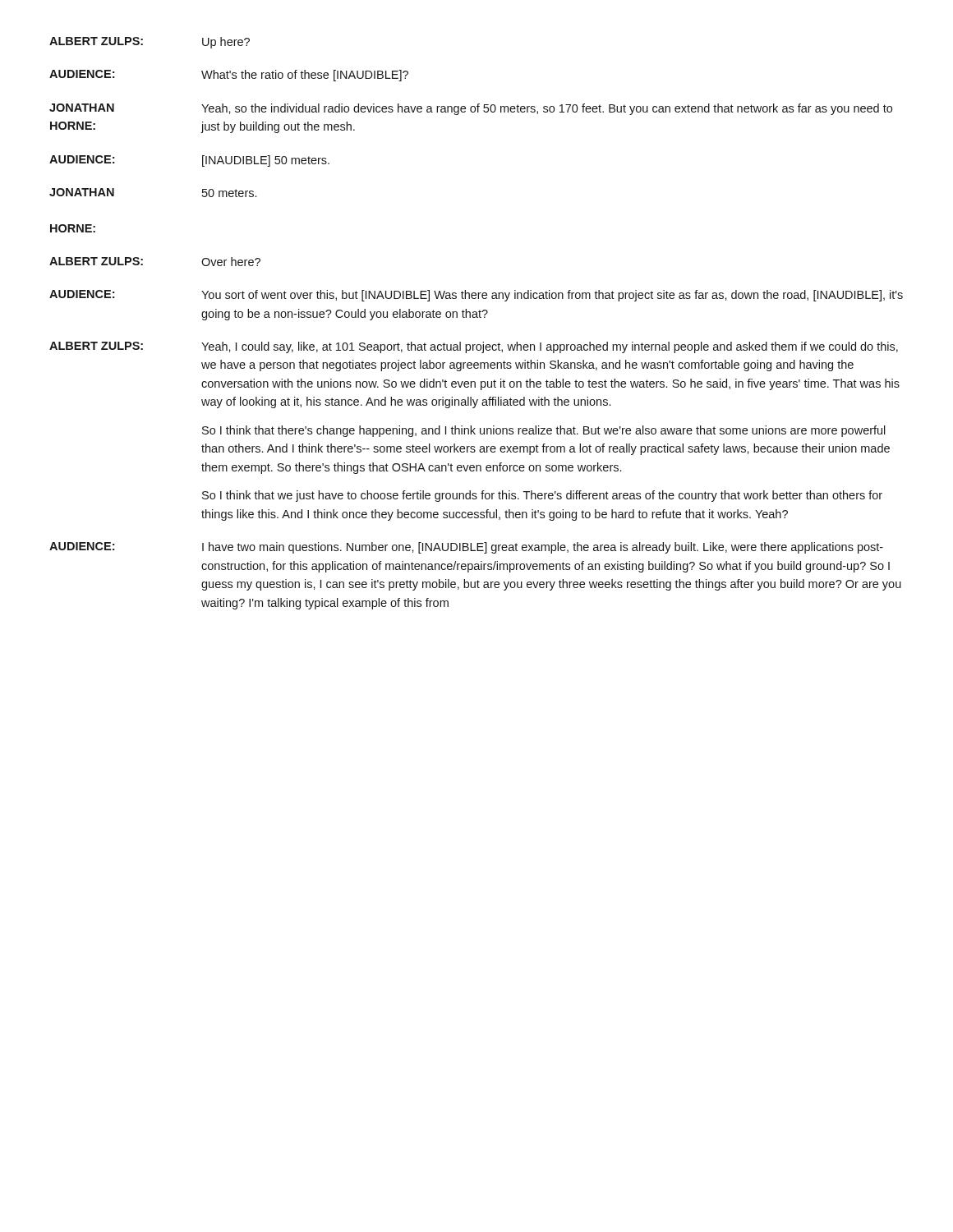Select the text block containing "AUDIENCE: What's the"
This screenshot has width=953, height=1232.
coord(229,76)
